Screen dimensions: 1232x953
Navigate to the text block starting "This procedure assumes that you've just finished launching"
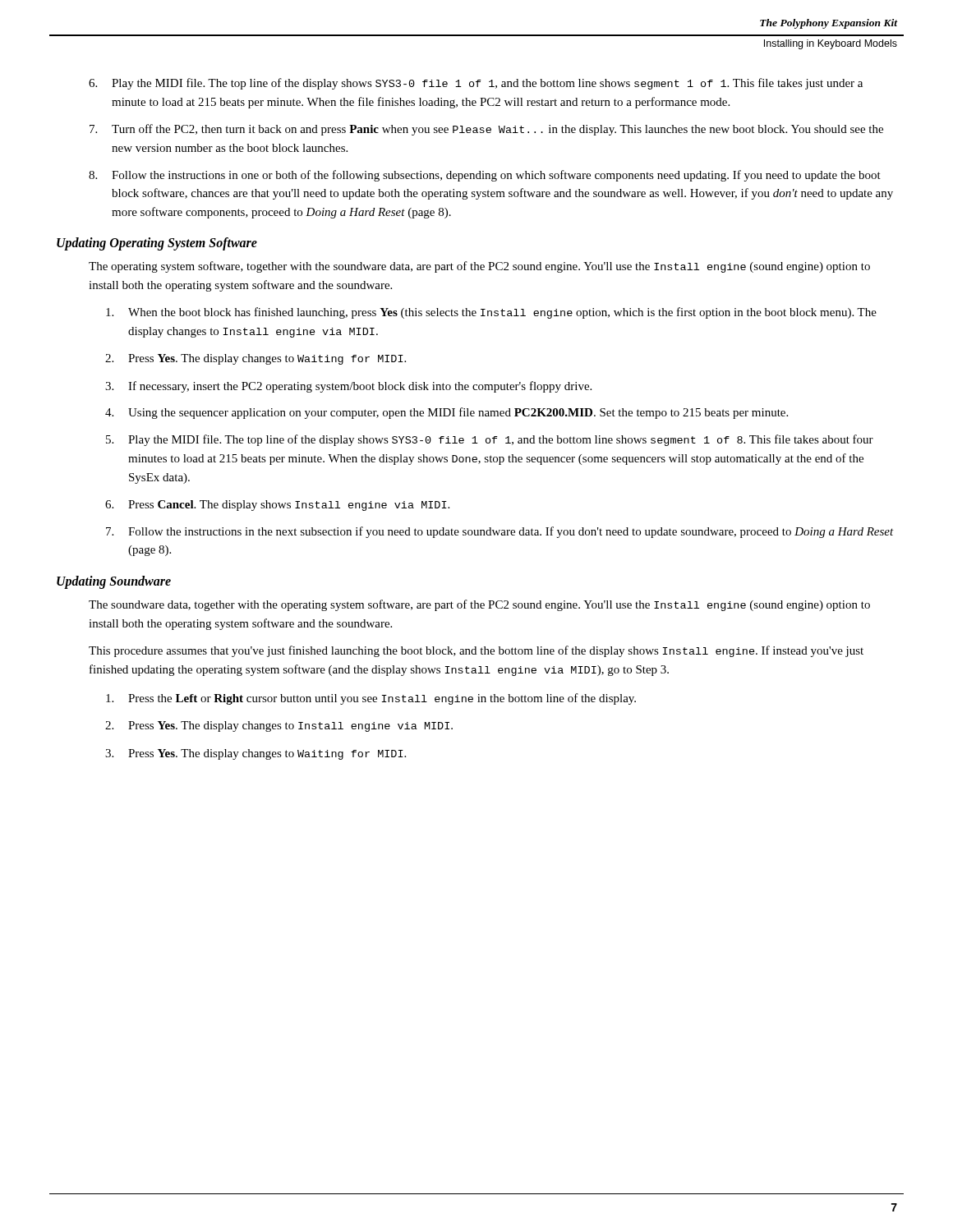pyautogui.click(x=476, y=660)
